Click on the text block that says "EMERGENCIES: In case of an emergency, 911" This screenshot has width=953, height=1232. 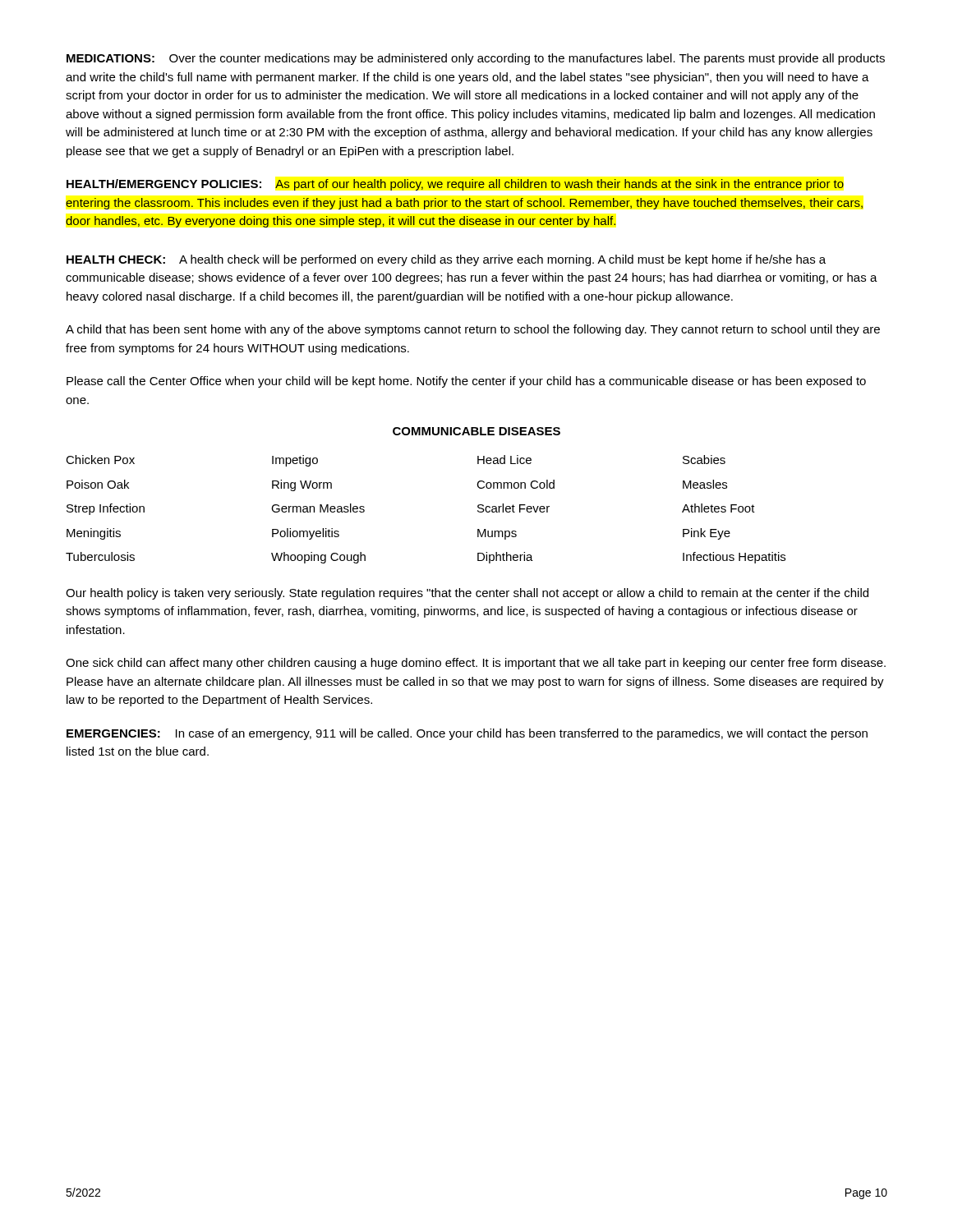coord(467,742)
